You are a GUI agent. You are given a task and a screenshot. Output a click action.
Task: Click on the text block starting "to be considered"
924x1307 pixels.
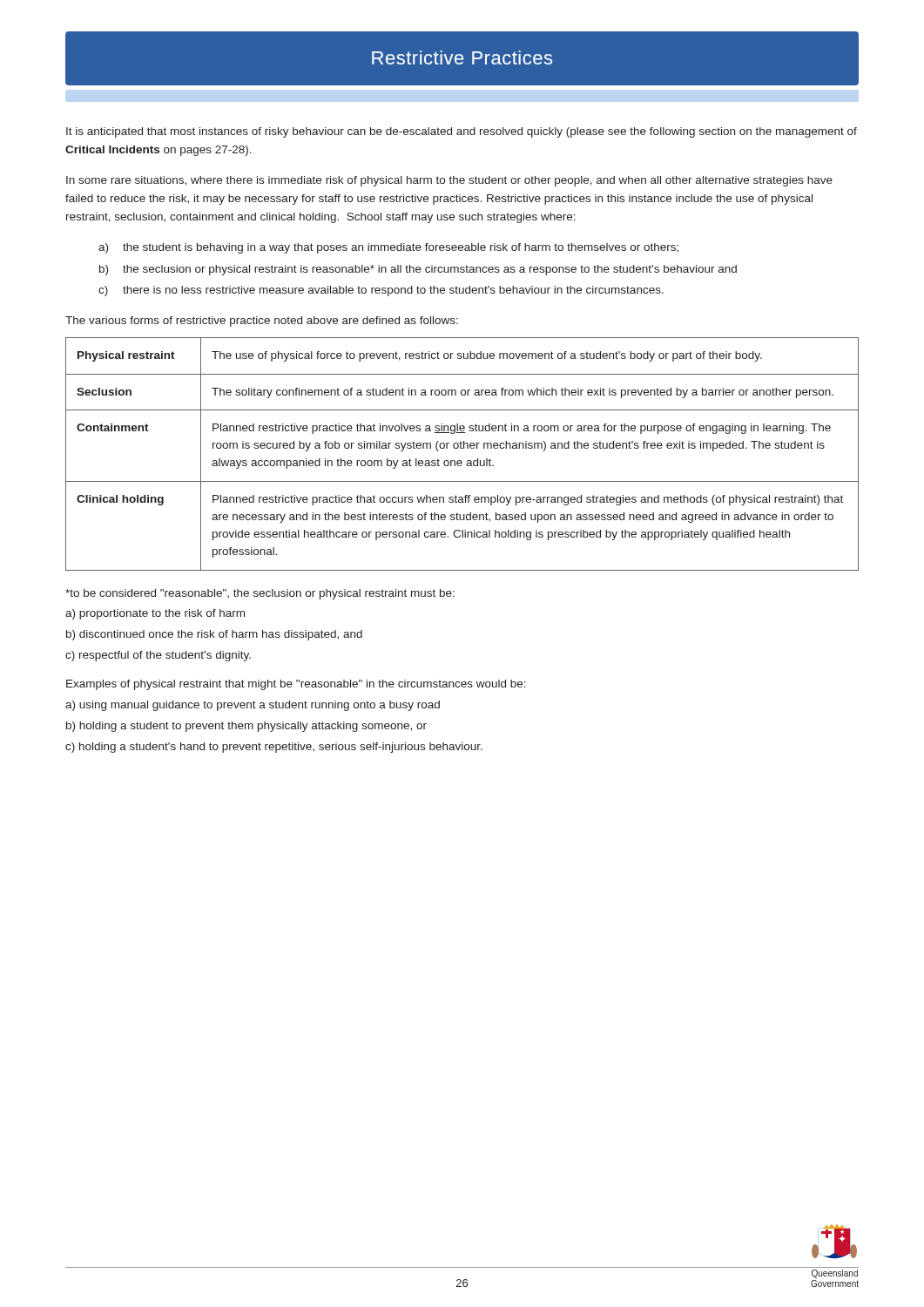(260, 594)
